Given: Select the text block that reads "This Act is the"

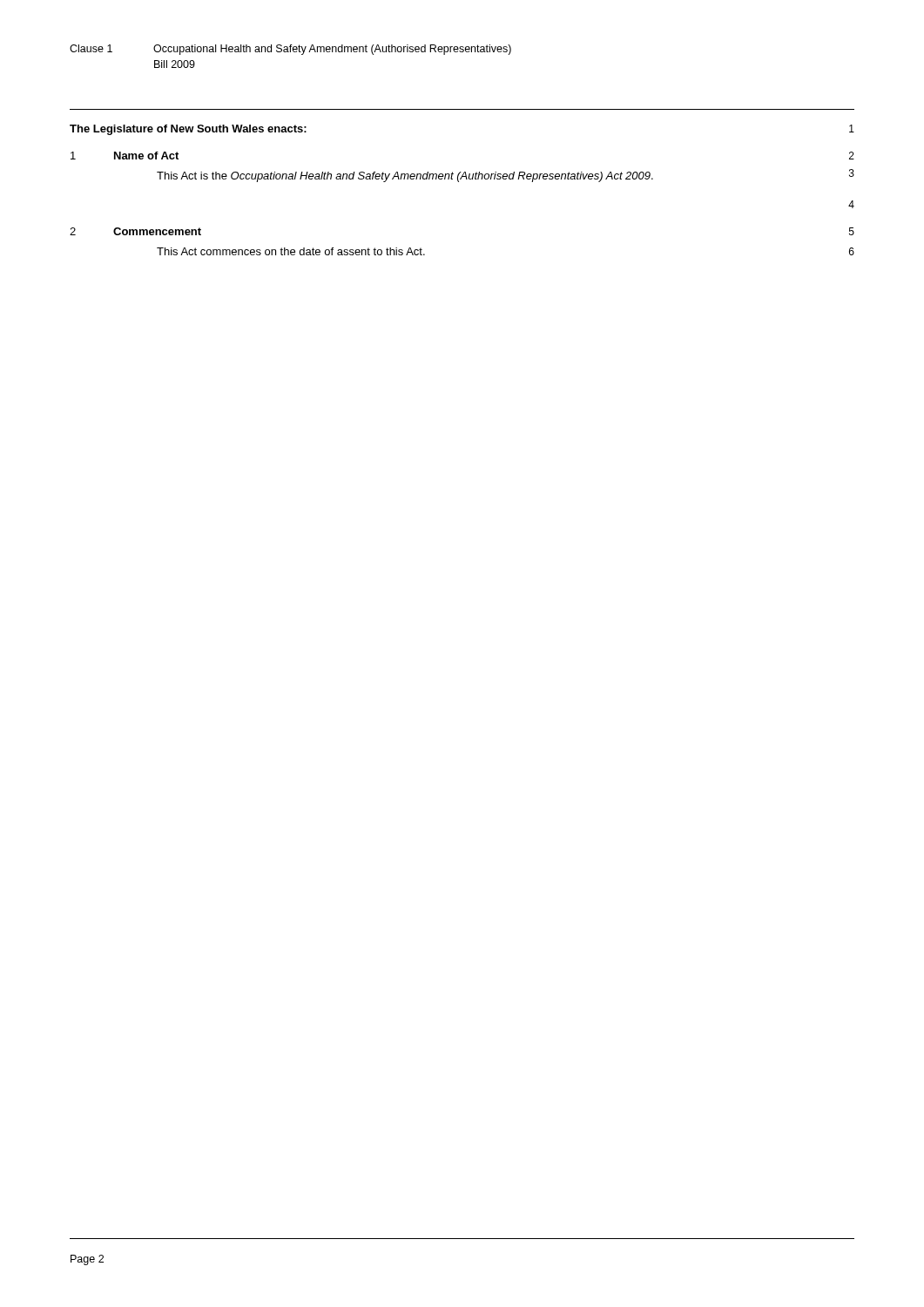Looking at the screenshot, I should pos(506,189).
